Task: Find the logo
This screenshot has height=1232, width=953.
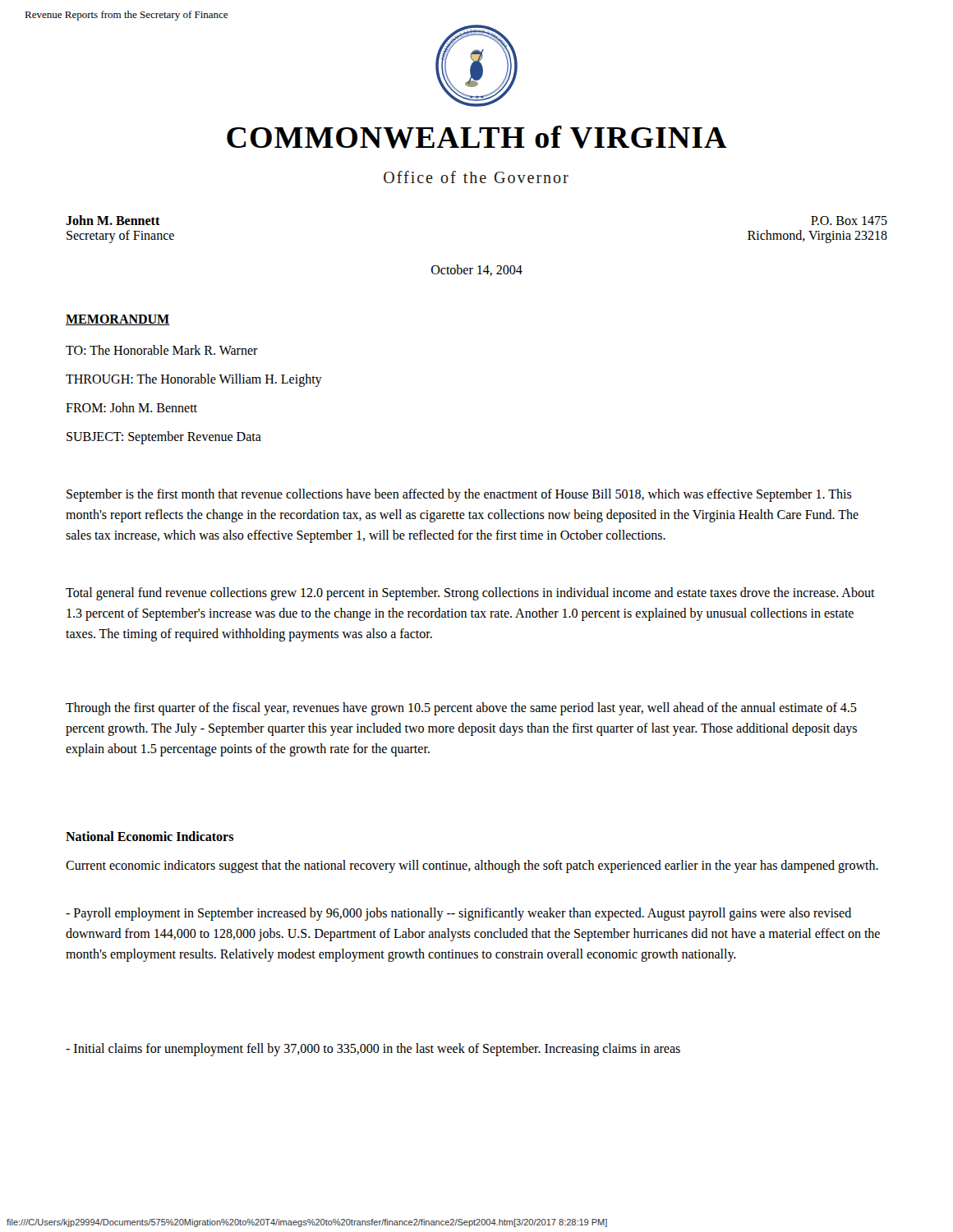Action: click(x=476, y=67)
